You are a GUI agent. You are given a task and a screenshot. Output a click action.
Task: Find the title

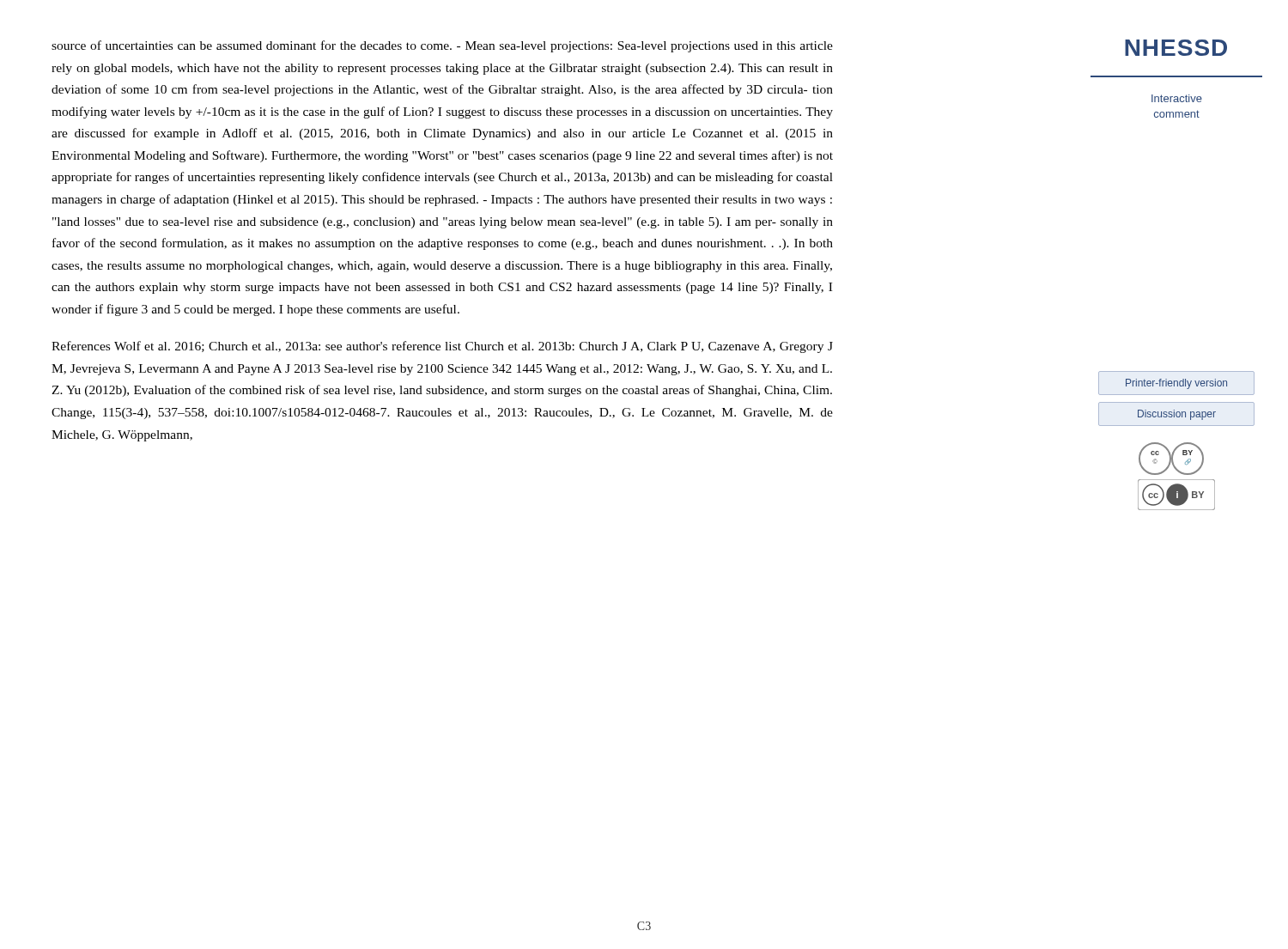point(1176,48)
